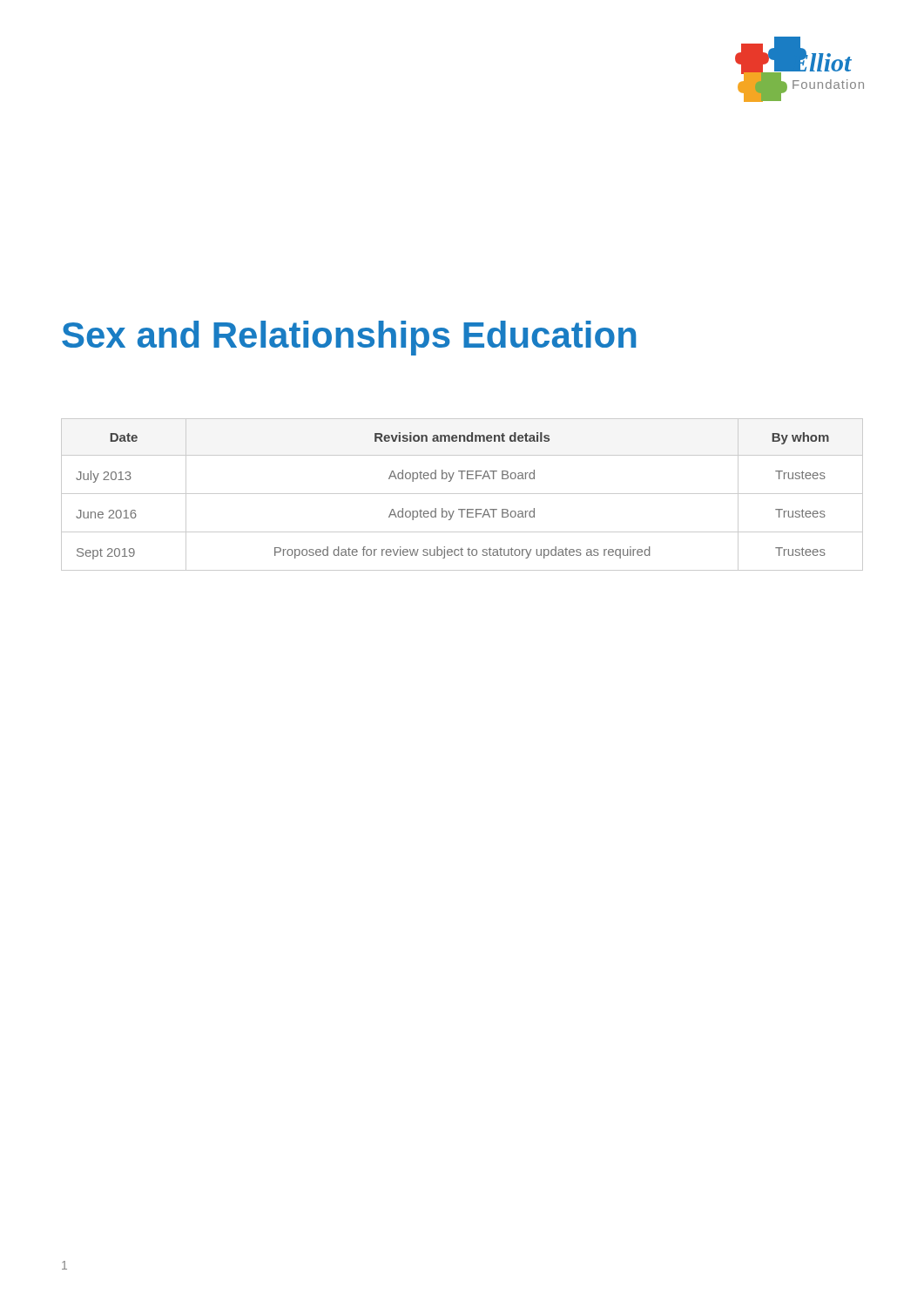Locate the title
924x1307 pixels.
pyautogui.click(x=462, y=336)
